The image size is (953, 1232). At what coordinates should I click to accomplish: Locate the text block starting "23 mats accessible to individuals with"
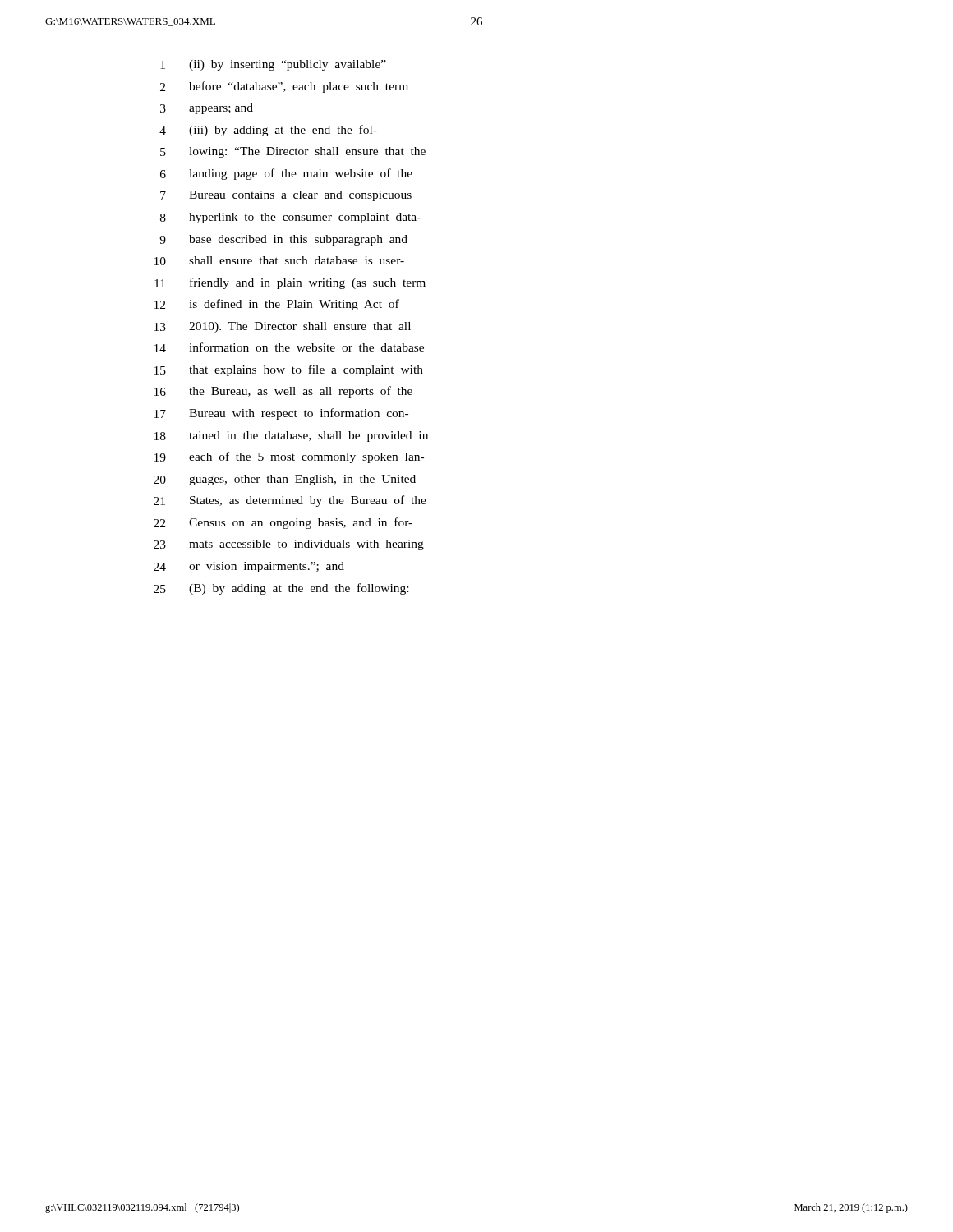click(x=289, y=545)
